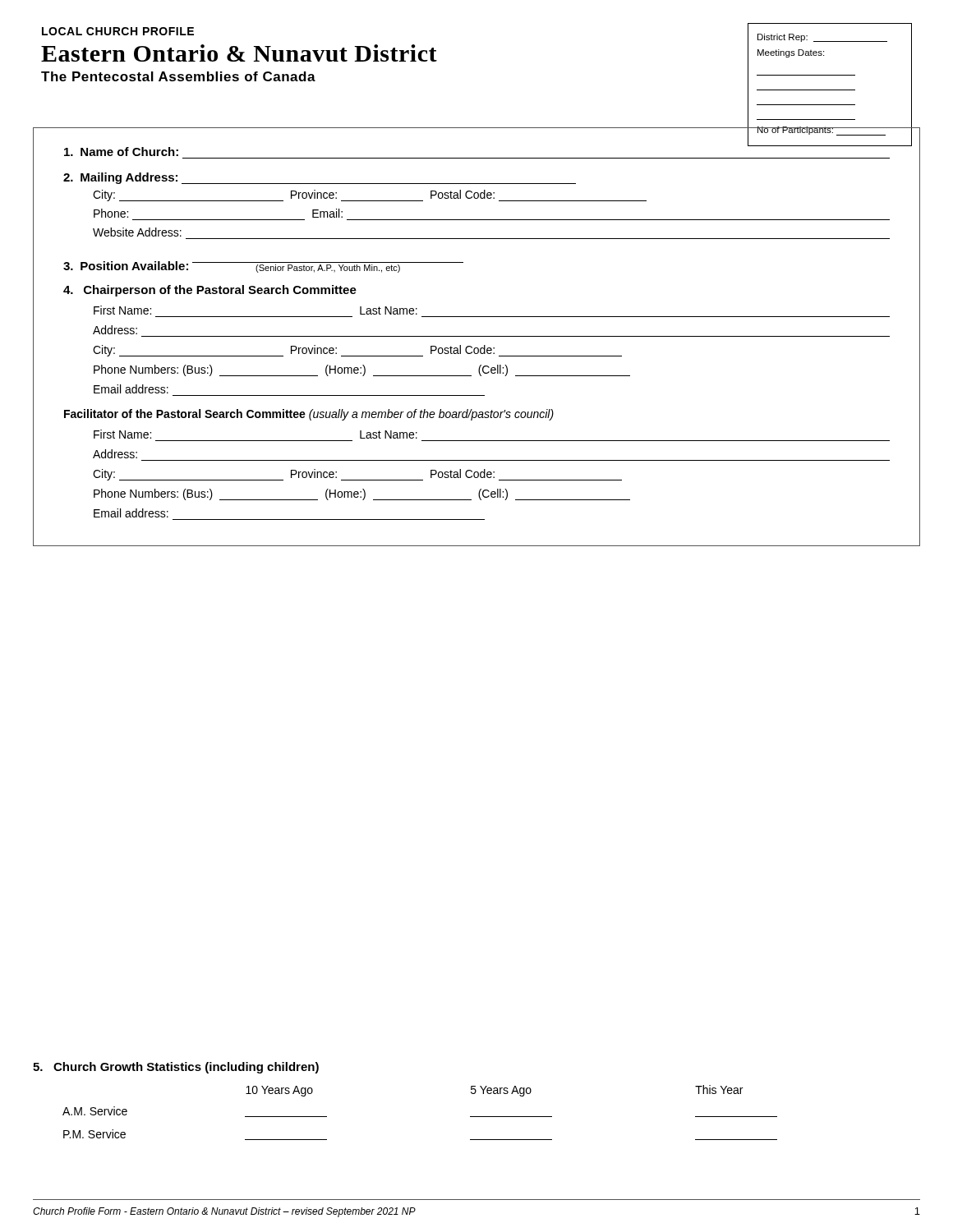
Task: Locate the table with the text "District Rep: Meetings Dates: No"
Action: pyautogui.click(x=830, y=85)
